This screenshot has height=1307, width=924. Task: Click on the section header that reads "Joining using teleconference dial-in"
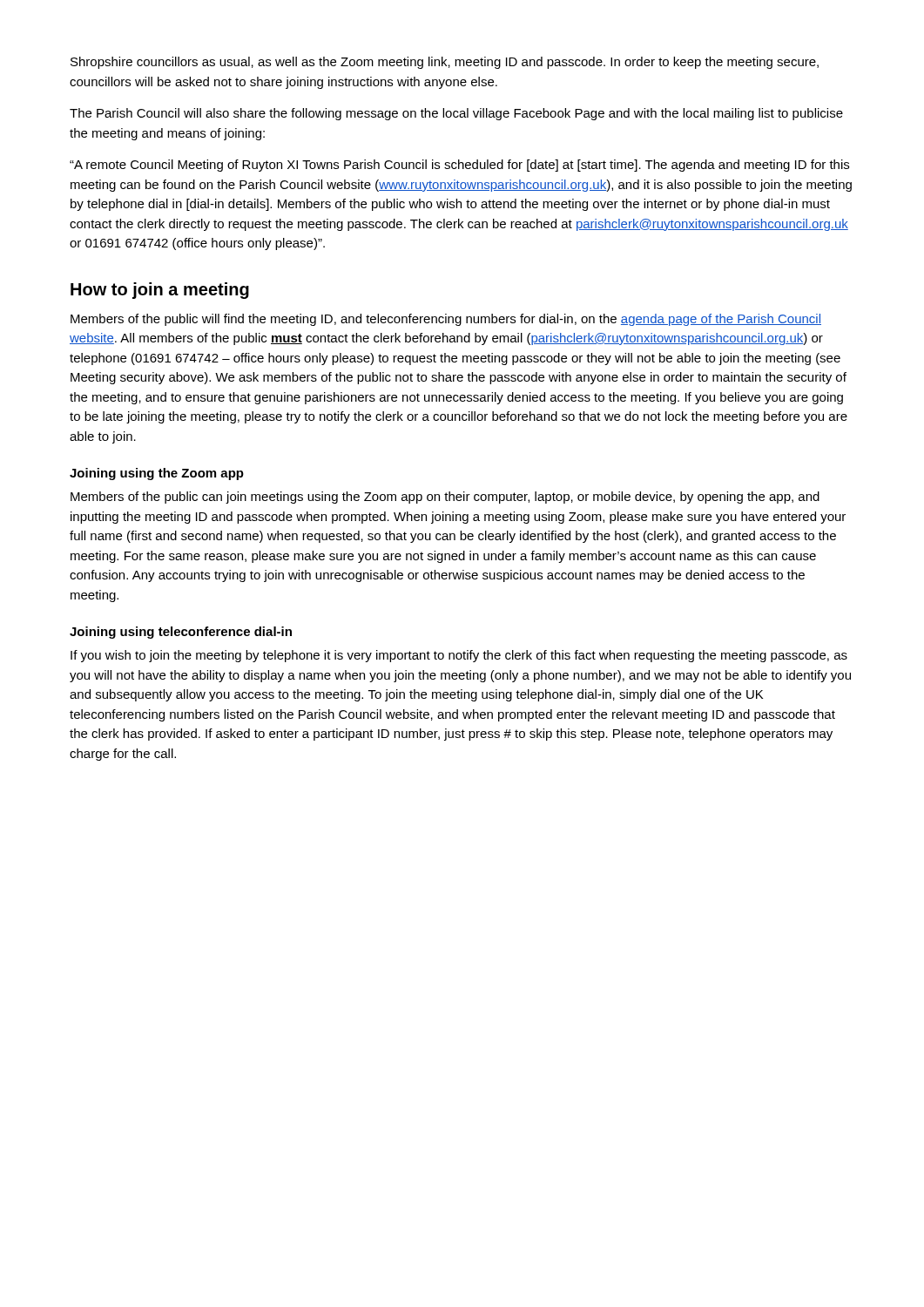[181, 633]
